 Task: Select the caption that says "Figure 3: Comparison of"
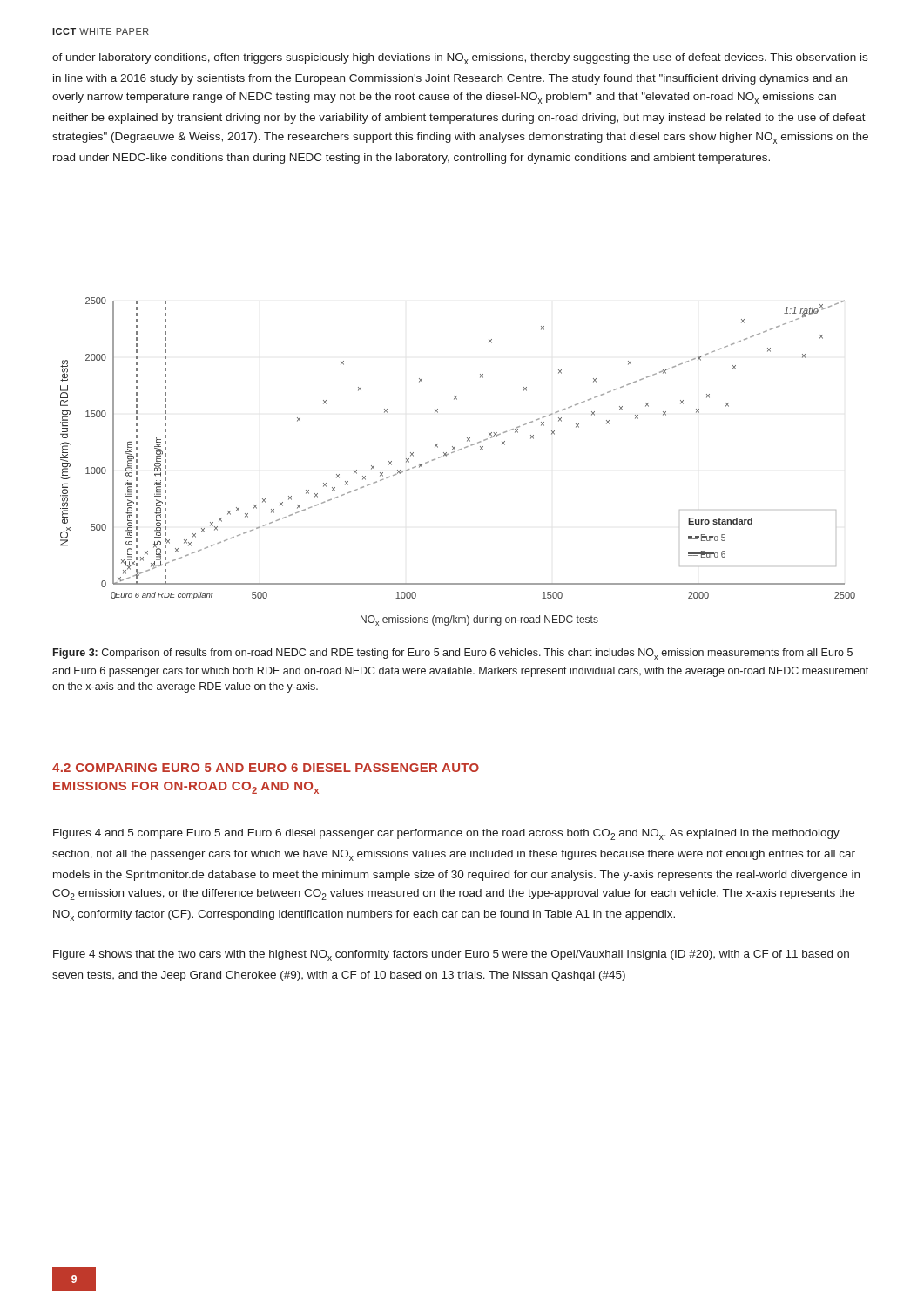[460, 670]
